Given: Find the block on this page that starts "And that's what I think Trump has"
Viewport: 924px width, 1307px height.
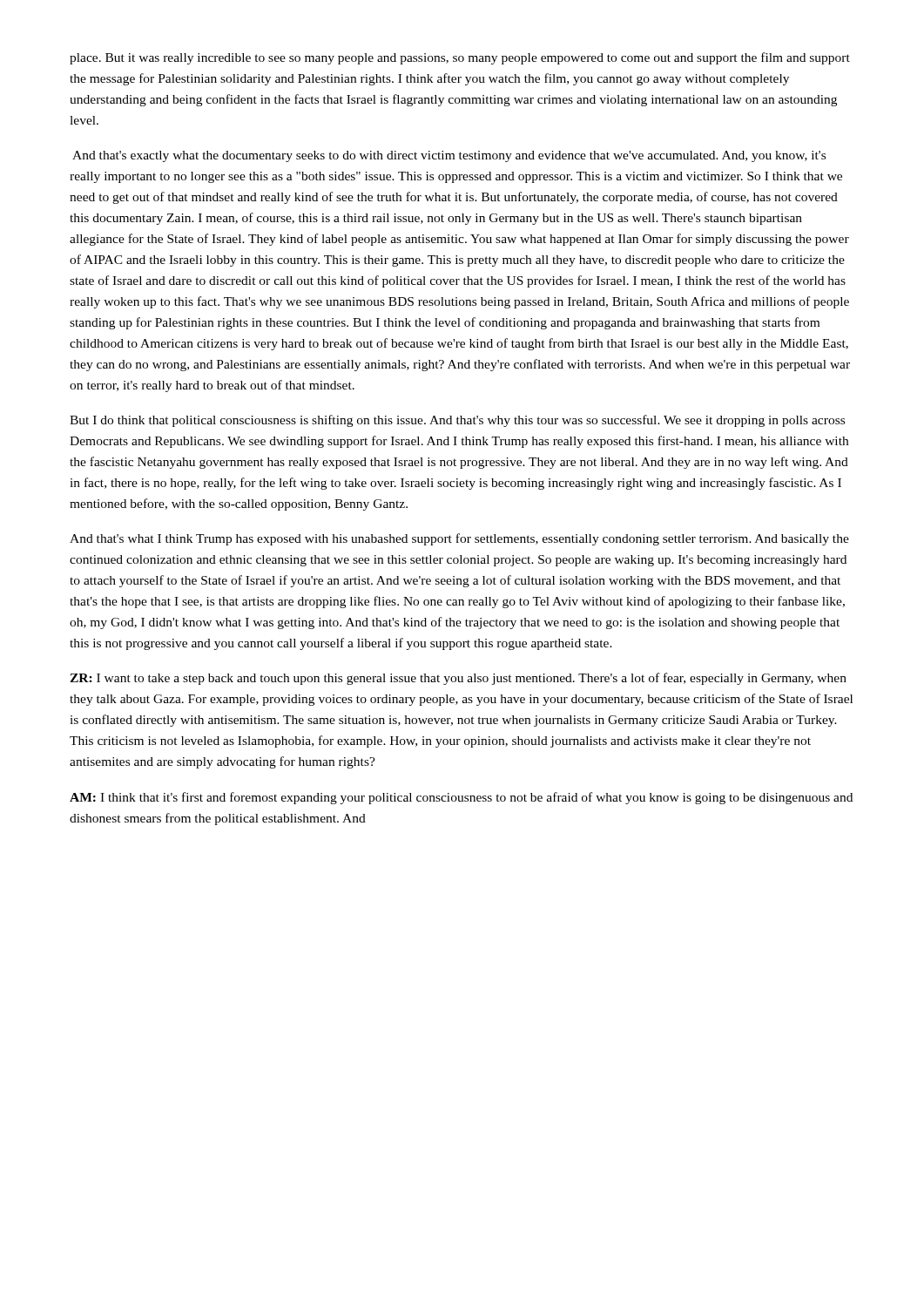Looking at the screenshot, I should pos(459,591).
